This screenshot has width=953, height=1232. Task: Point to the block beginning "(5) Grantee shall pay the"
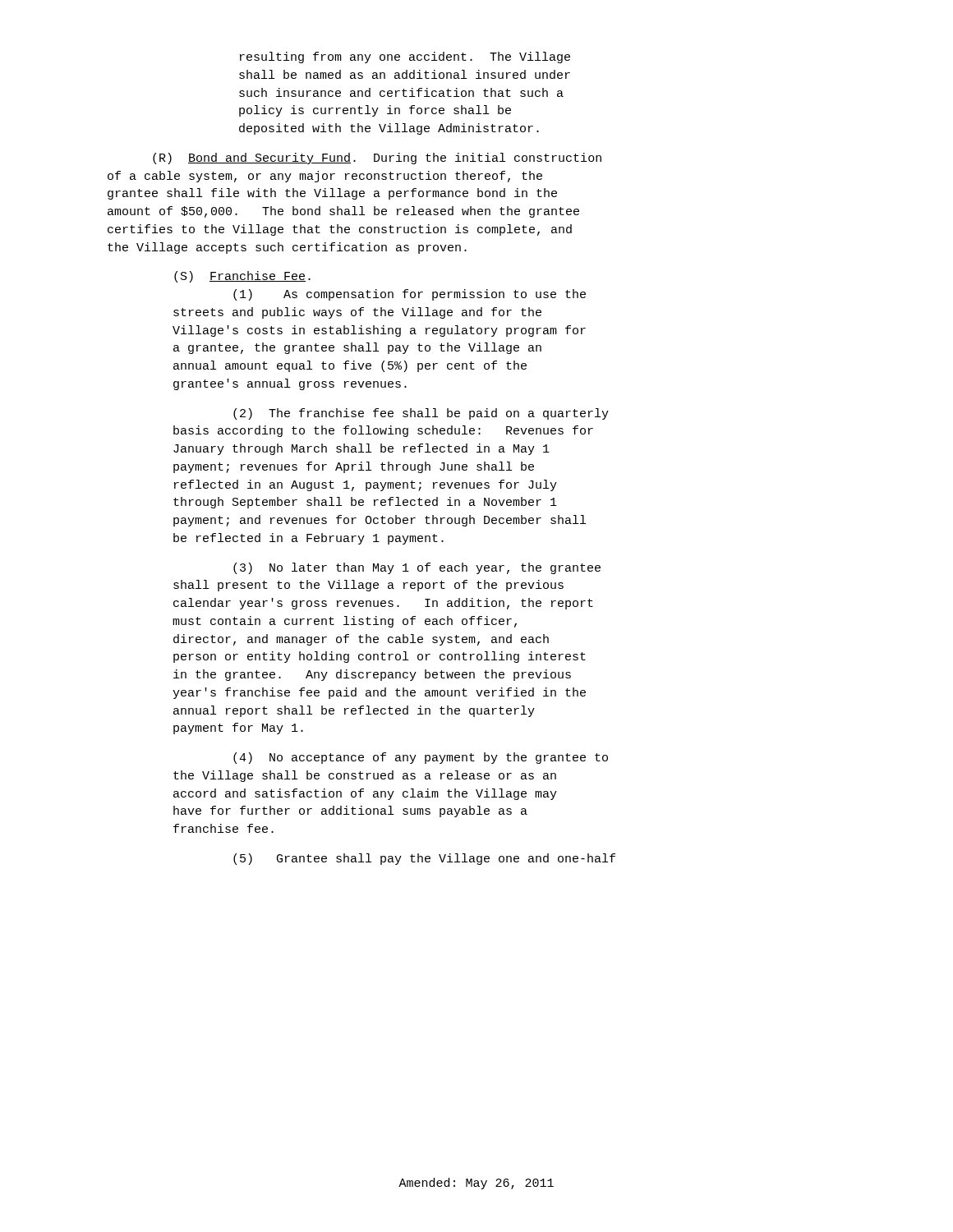(x=509, y=860)
